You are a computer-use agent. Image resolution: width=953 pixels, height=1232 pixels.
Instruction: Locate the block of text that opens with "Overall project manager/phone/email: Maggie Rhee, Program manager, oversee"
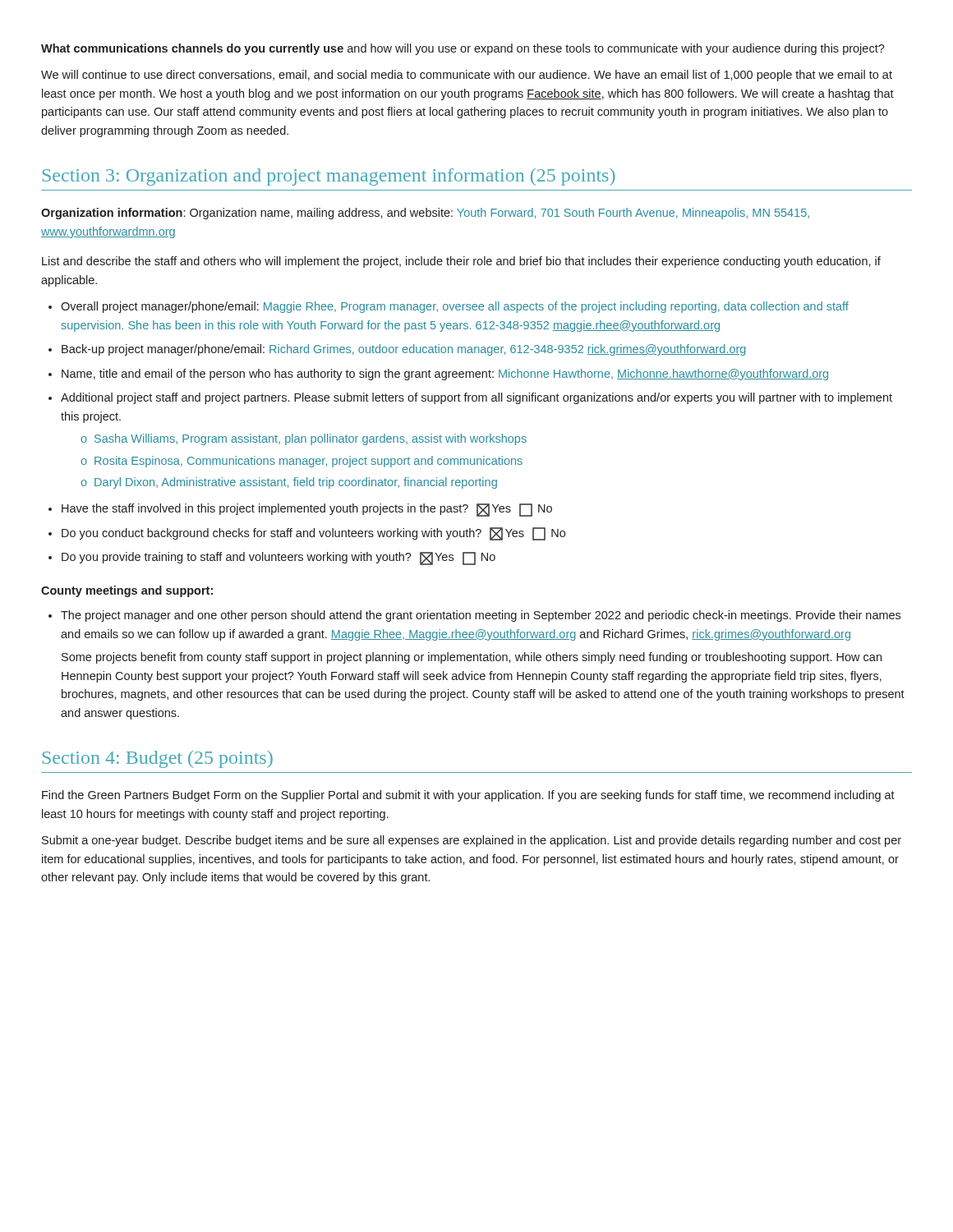click(455, 316)
